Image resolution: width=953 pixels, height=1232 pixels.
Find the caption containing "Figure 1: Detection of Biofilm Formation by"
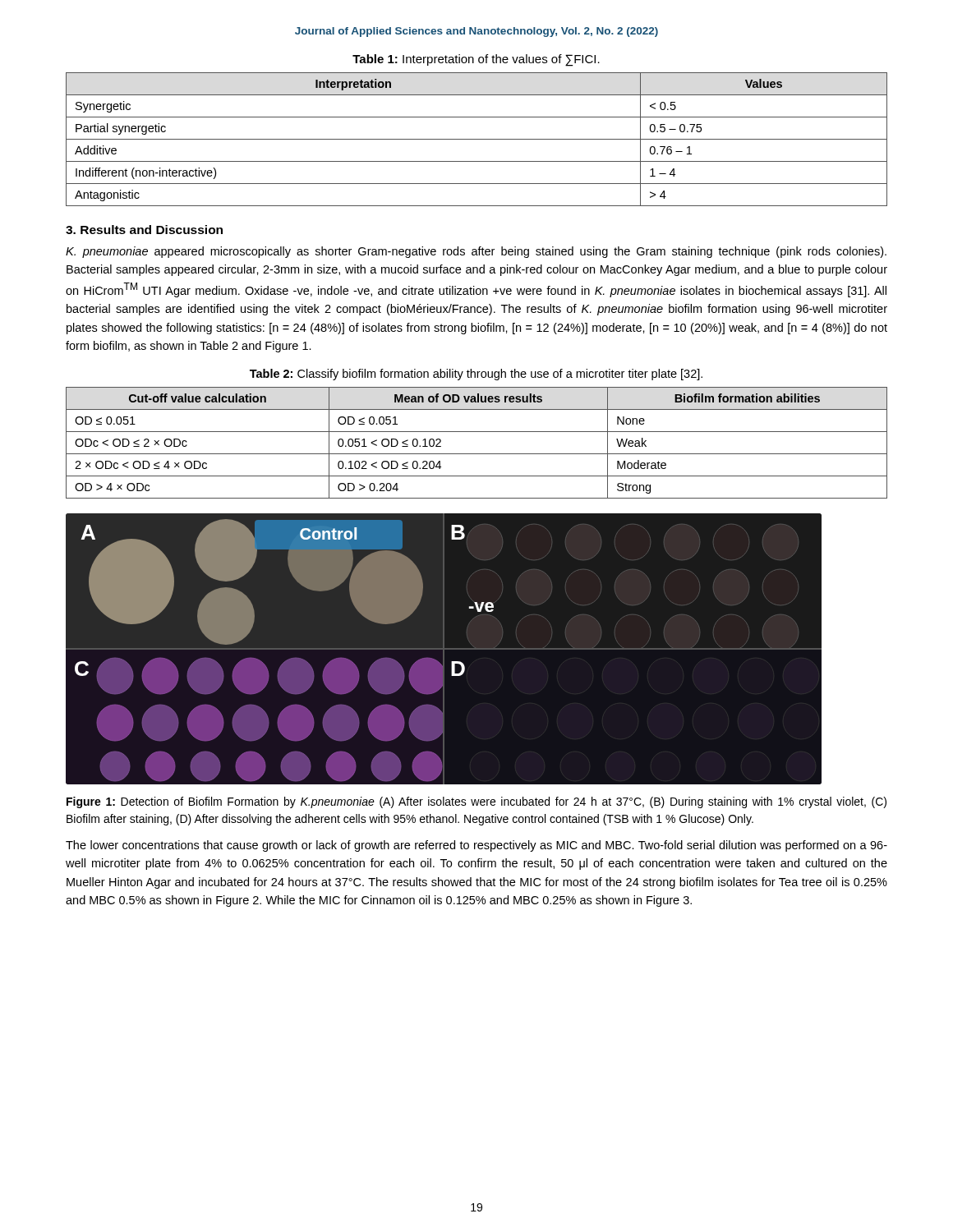pyautogui.click(x=476, y=810)
